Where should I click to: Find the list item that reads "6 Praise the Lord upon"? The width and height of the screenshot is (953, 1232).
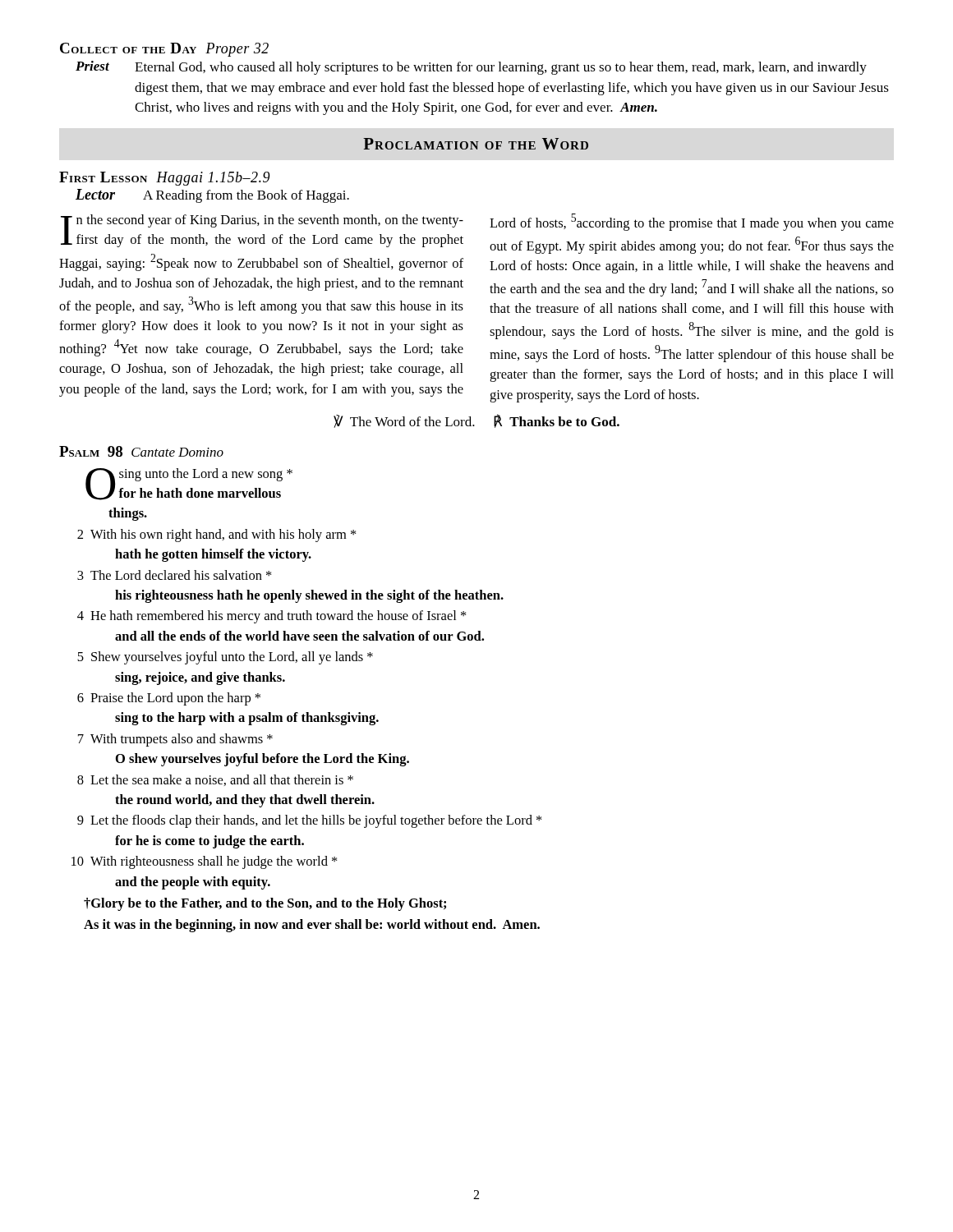click(169, 699)
